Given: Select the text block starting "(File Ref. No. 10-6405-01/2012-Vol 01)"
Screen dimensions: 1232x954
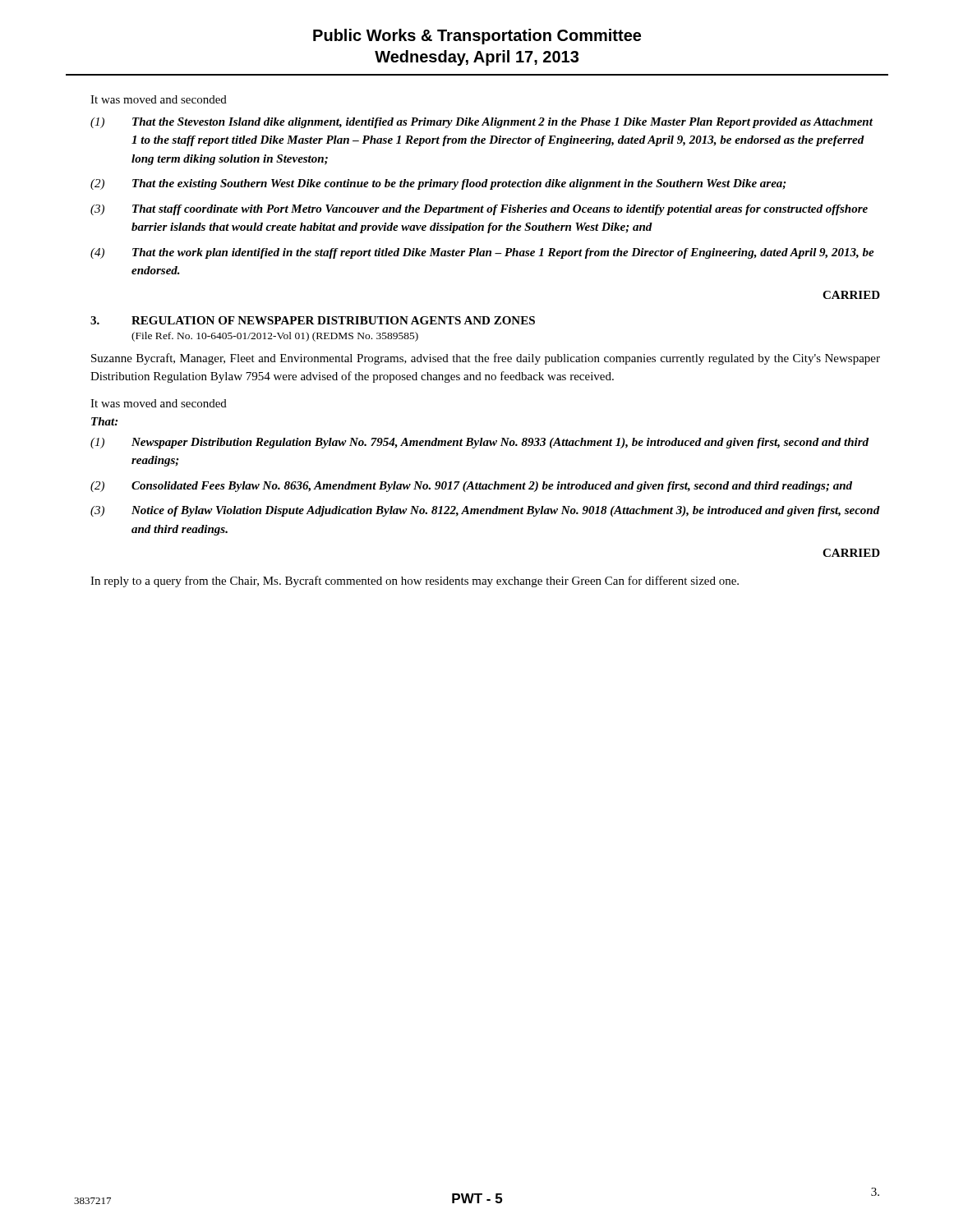Looking at the screenshot, I should 275,335.
